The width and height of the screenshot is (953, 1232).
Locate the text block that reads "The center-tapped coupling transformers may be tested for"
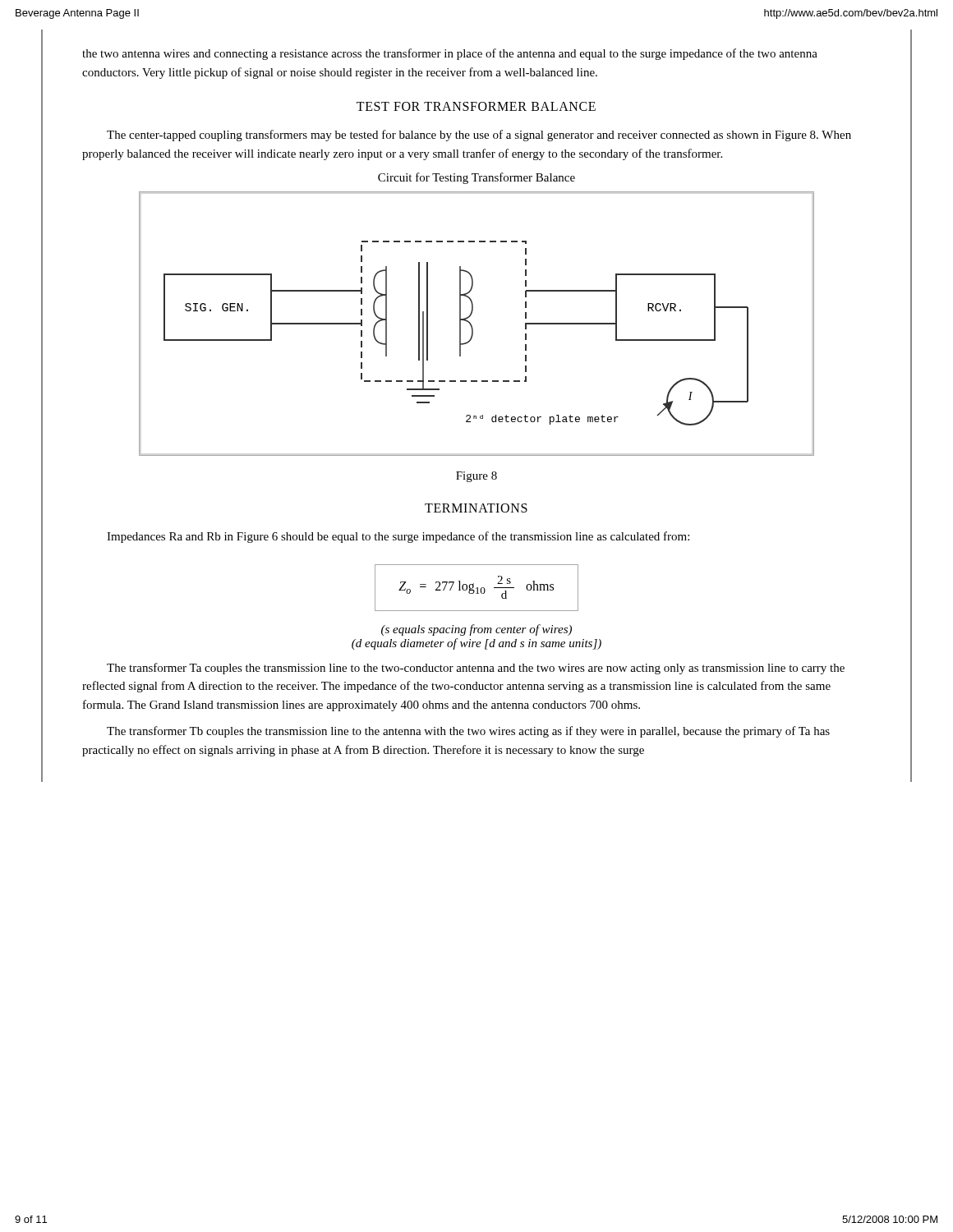(467, 144)
